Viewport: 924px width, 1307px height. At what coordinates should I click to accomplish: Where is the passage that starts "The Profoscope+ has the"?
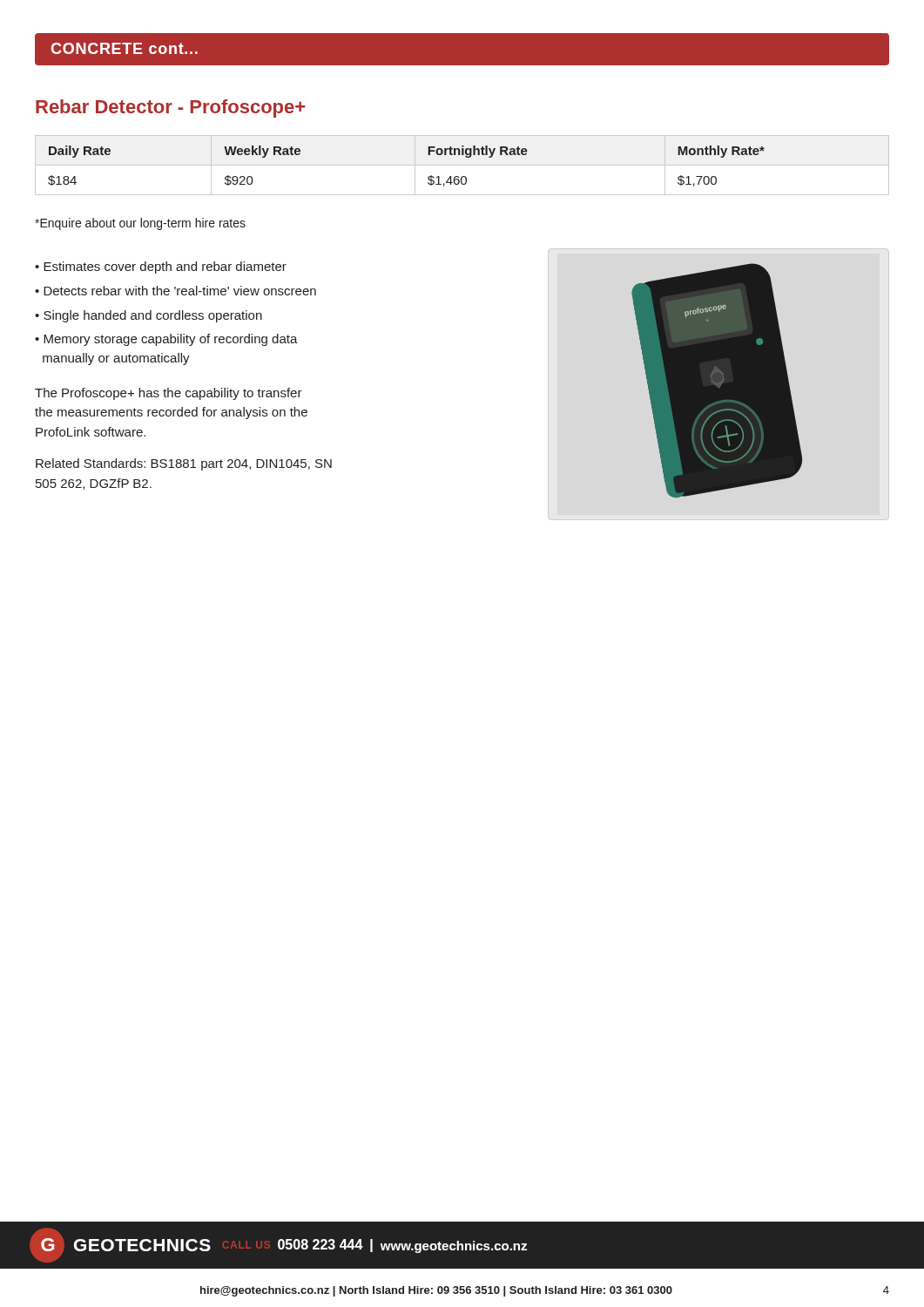point(171,412)
